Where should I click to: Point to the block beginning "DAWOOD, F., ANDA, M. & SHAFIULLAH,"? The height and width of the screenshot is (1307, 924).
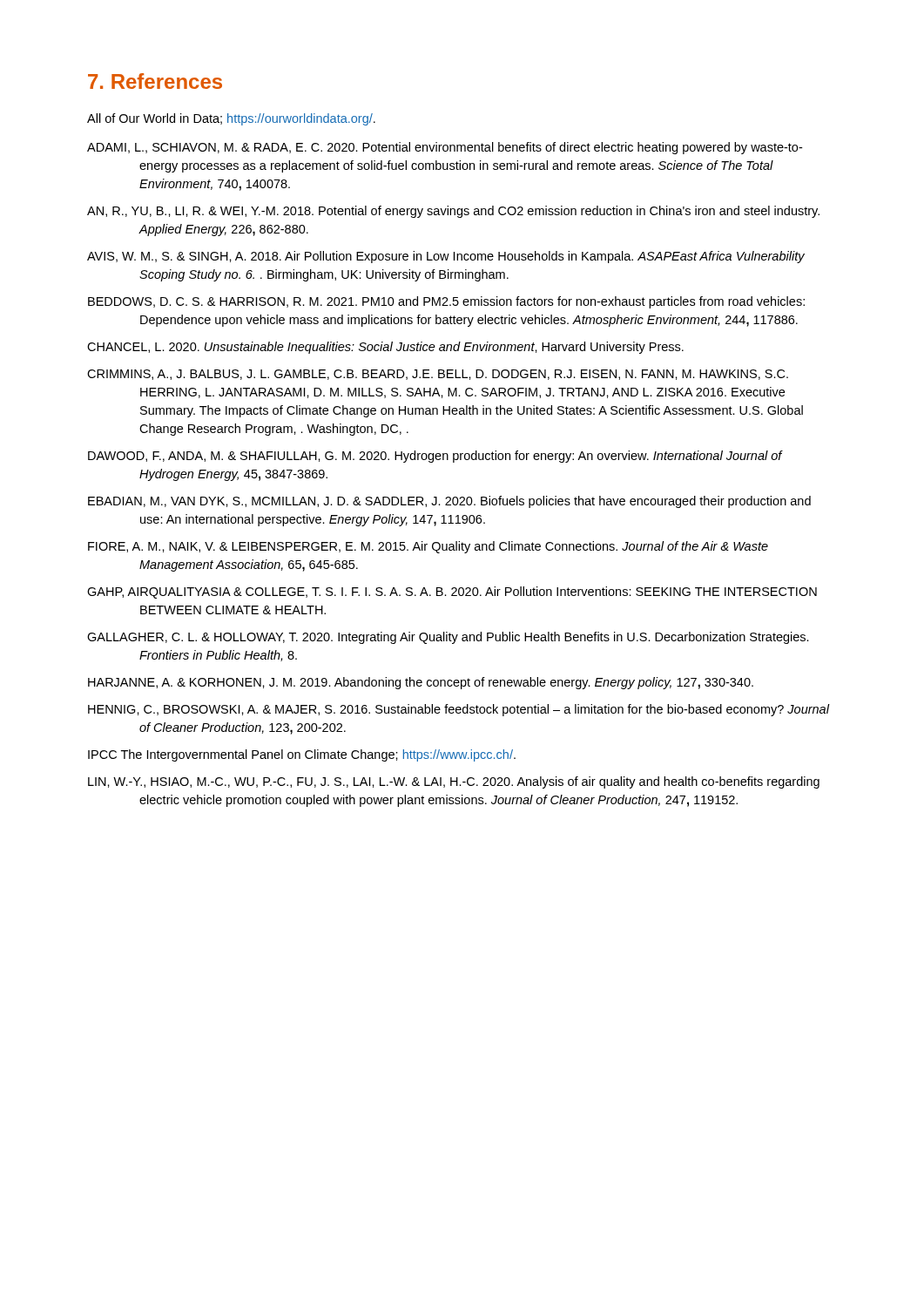[434, 465]
